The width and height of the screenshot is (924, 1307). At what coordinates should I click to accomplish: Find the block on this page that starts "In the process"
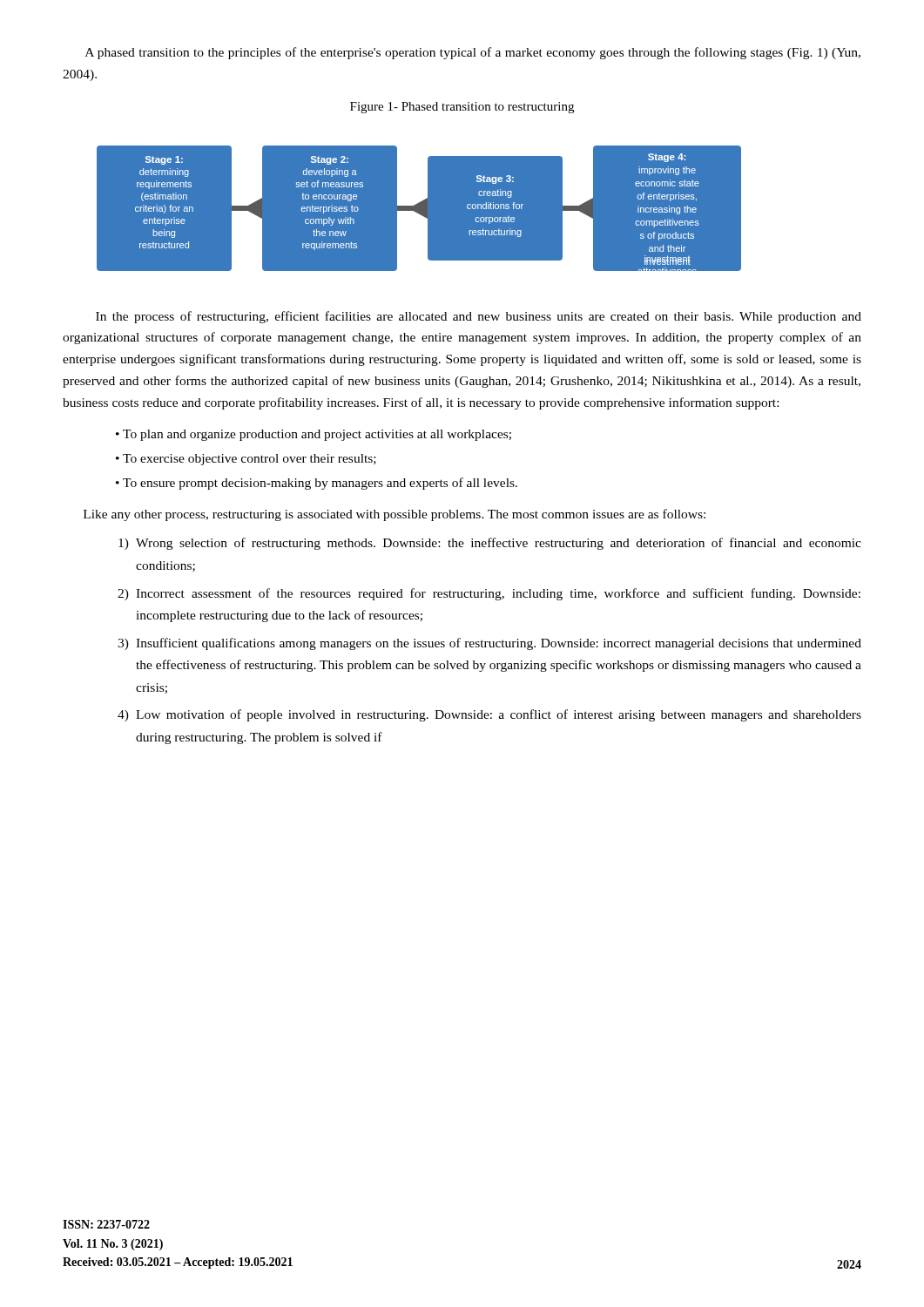point(462,359)
